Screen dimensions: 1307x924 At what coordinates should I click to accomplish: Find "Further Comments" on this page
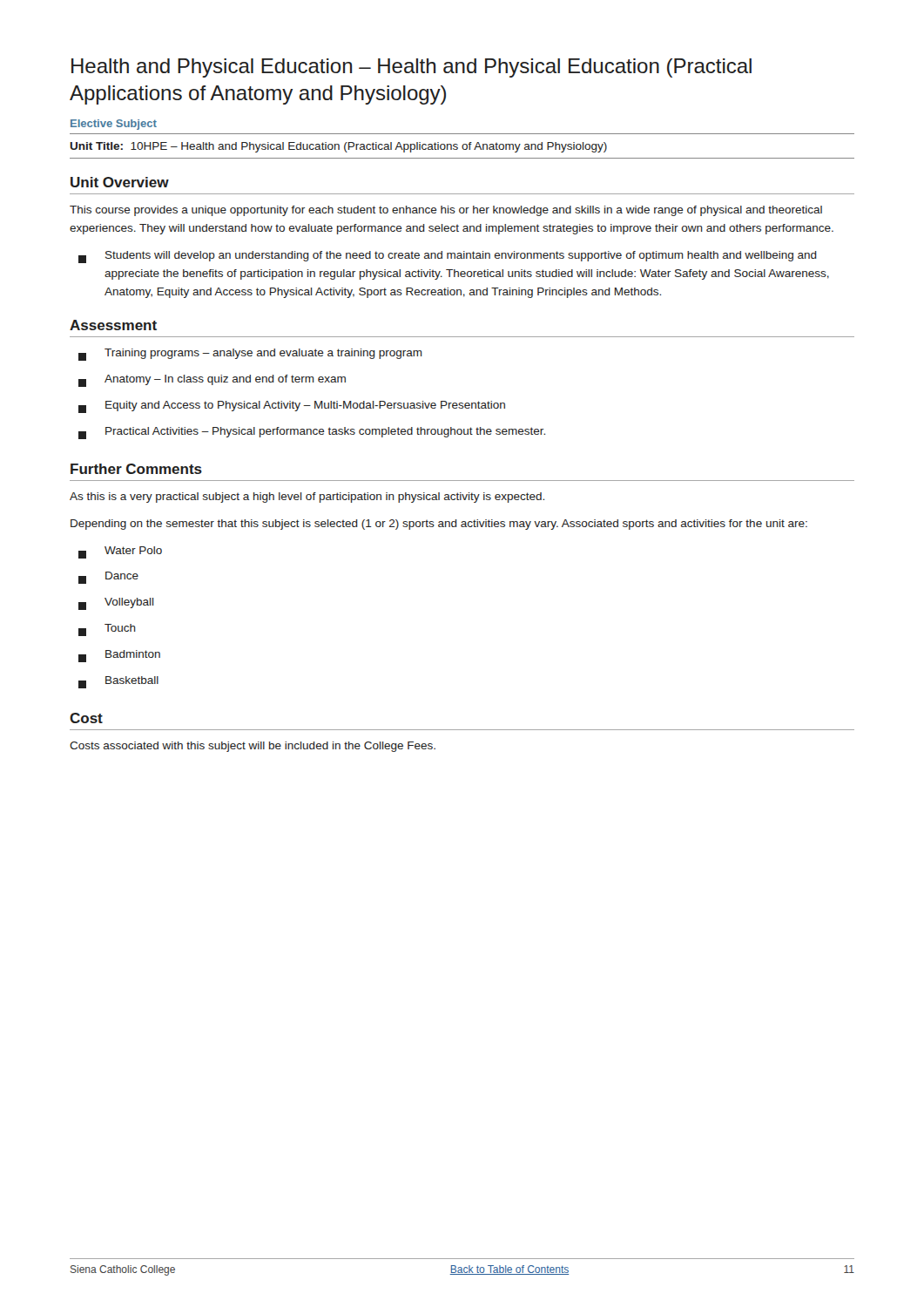click(x=136, y=469)
